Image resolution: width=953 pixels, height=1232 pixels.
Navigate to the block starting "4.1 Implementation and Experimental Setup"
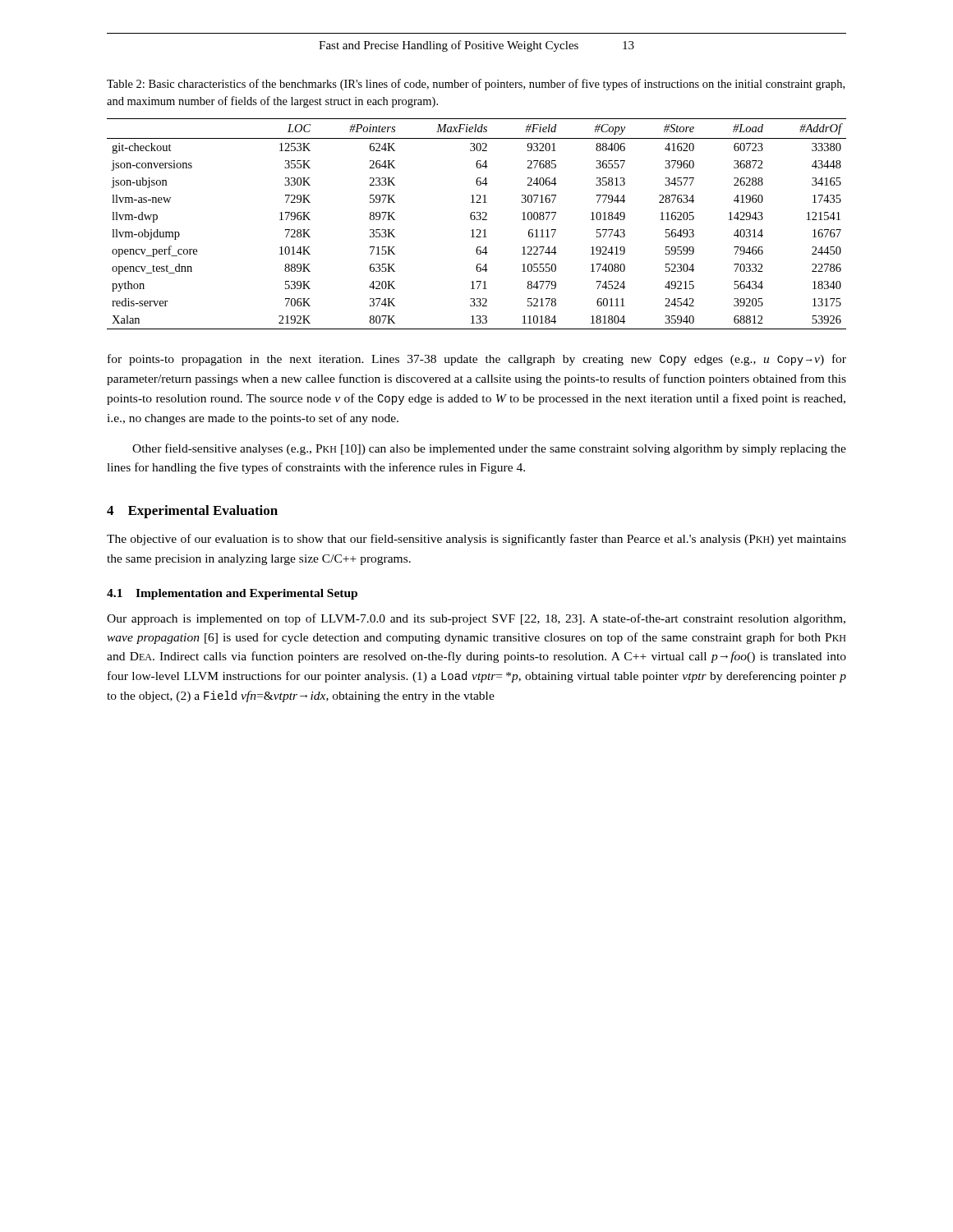232,592
